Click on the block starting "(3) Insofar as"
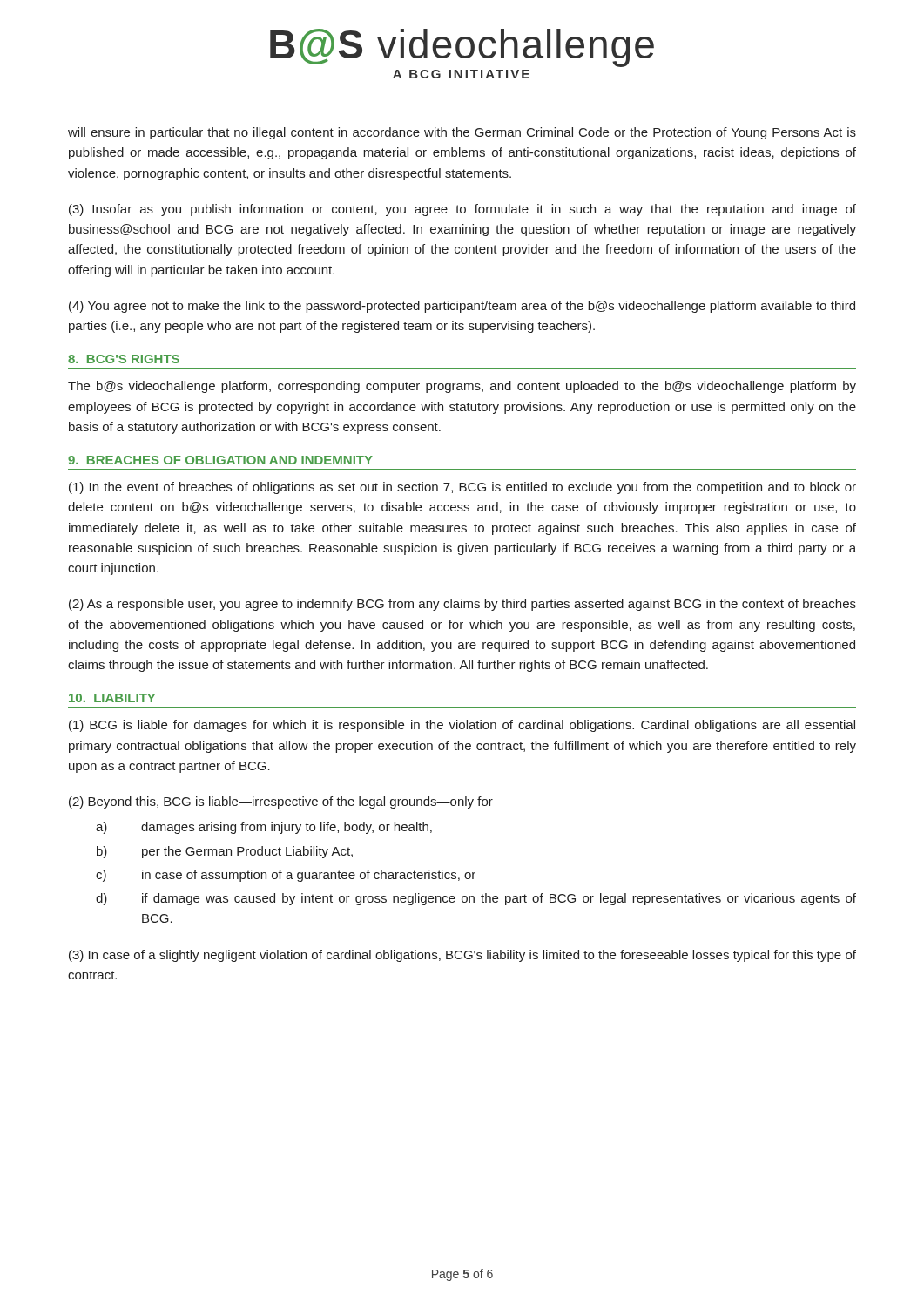Screen dimensions: 1307x924 [x=462, y=239]
